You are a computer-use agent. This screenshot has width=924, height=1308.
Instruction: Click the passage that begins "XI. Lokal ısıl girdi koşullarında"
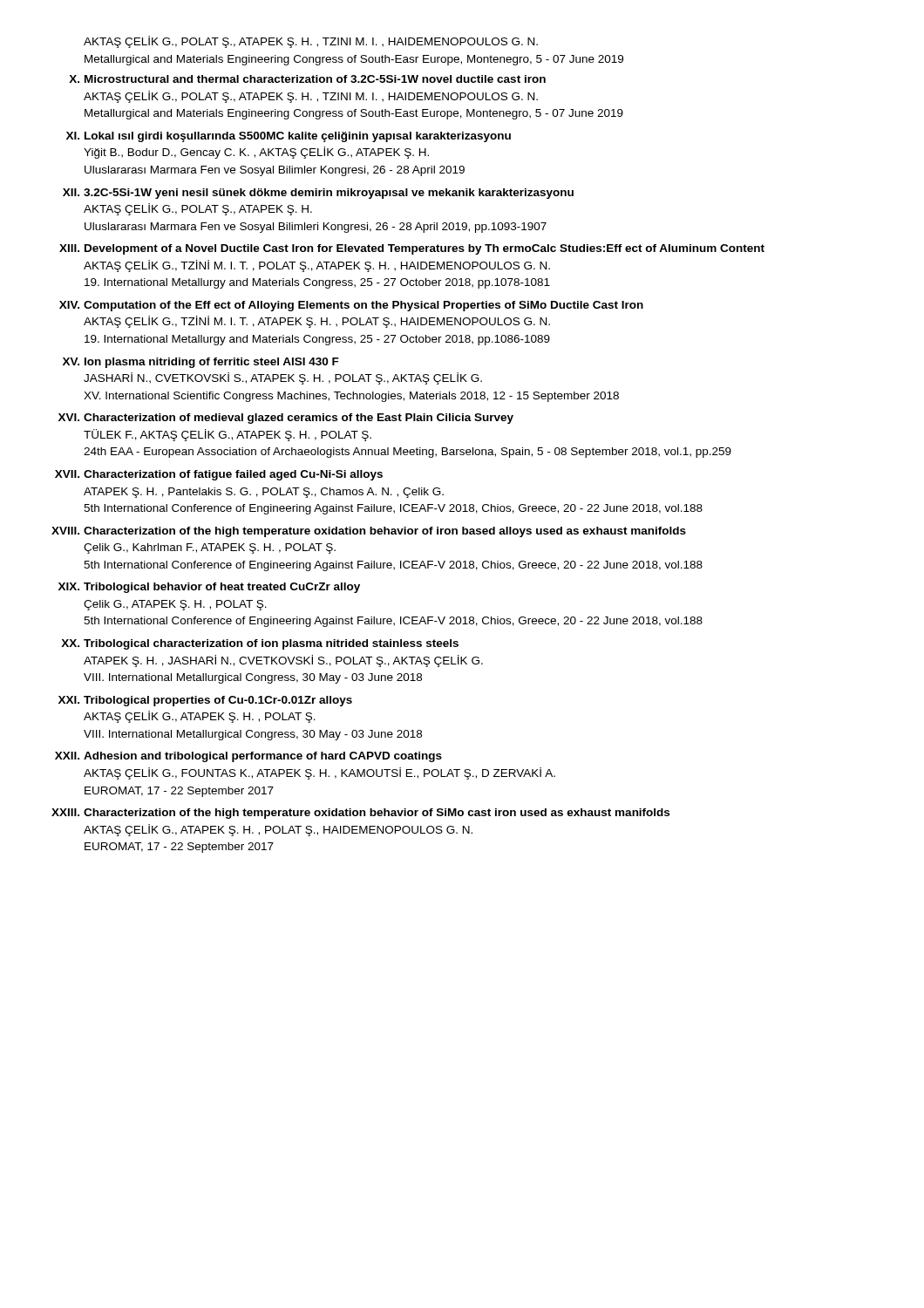[x=289, y=137]
